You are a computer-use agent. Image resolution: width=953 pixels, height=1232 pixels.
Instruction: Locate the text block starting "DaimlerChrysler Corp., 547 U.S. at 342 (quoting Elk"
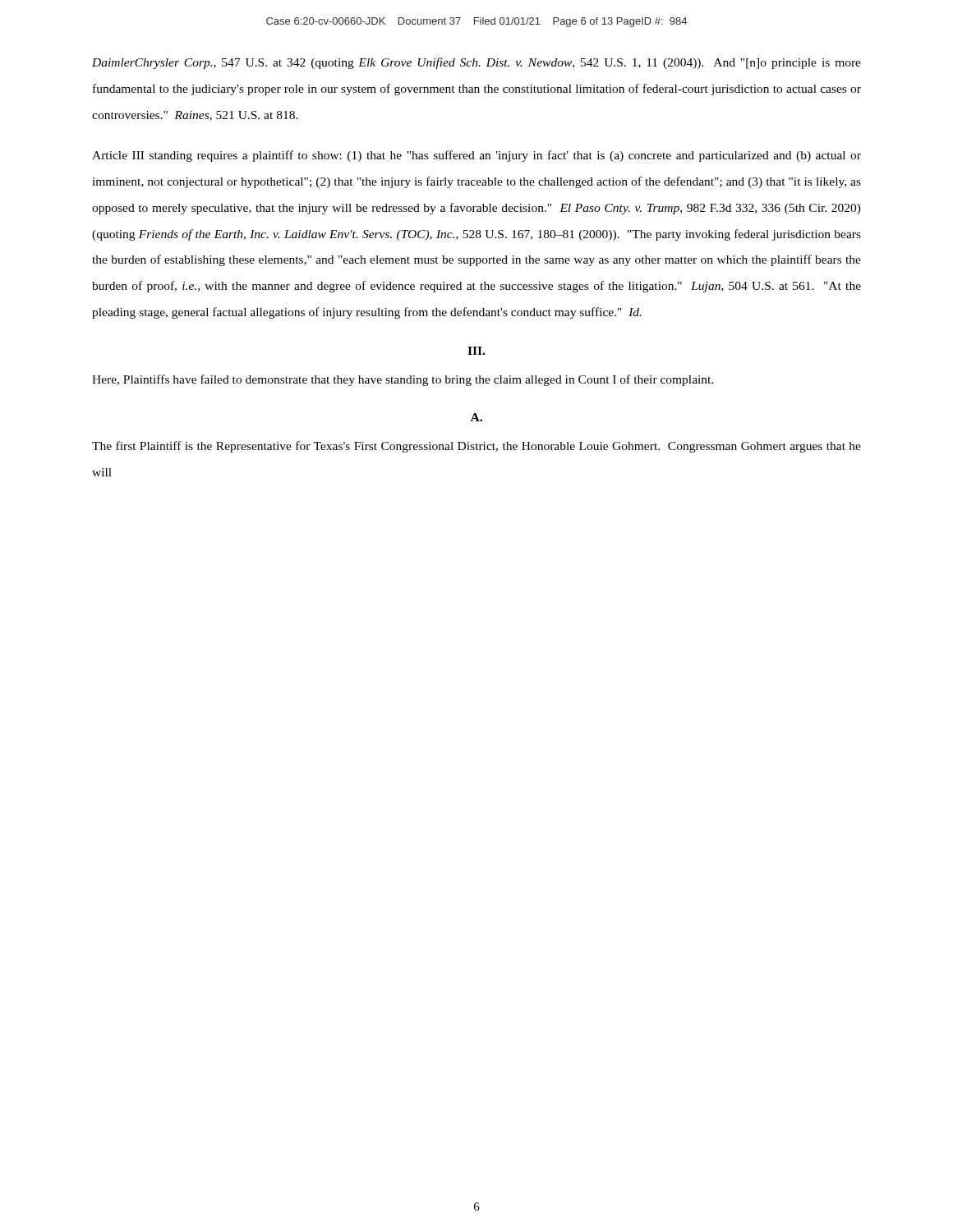click(476, 88)
